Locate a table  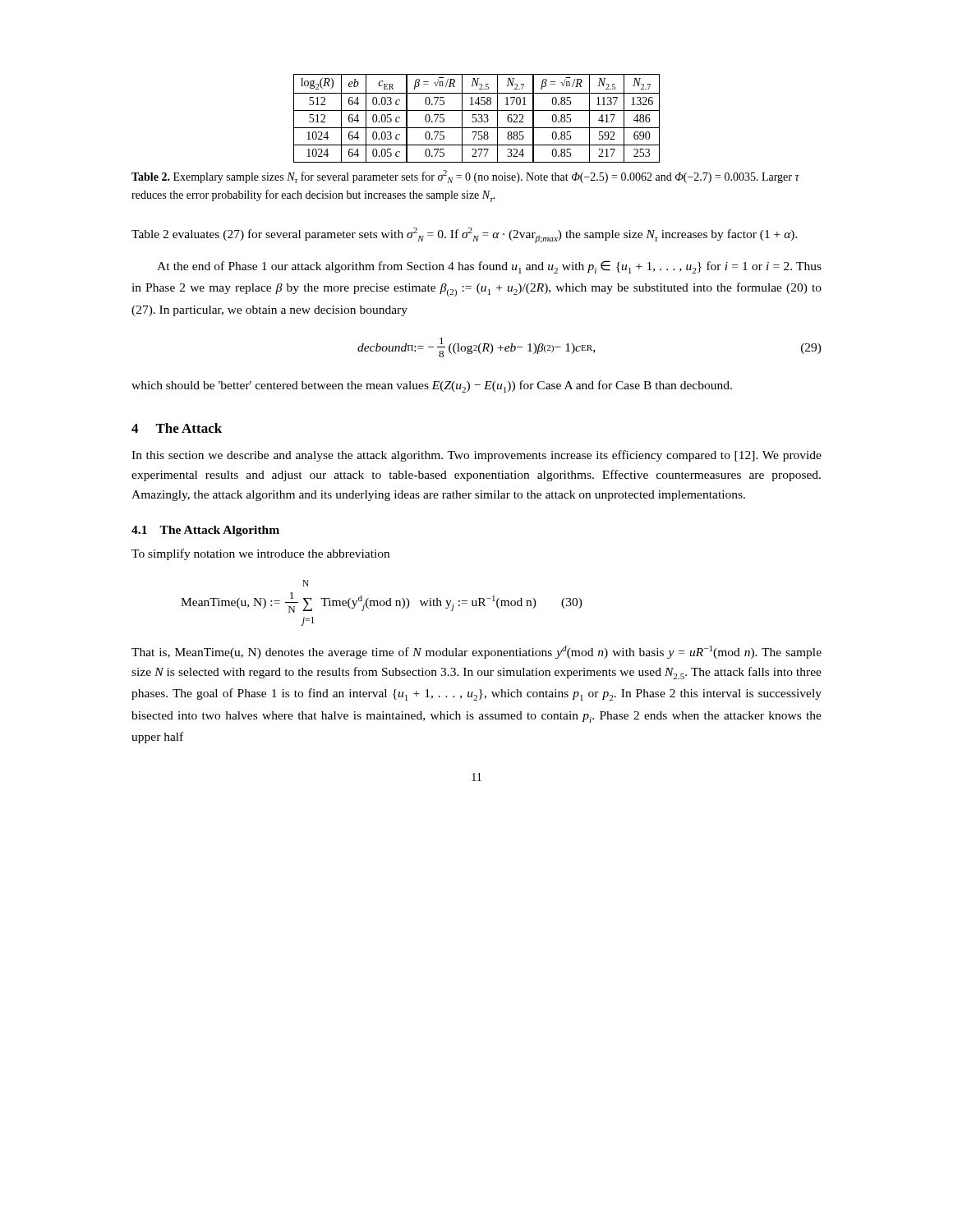point(476,118)
